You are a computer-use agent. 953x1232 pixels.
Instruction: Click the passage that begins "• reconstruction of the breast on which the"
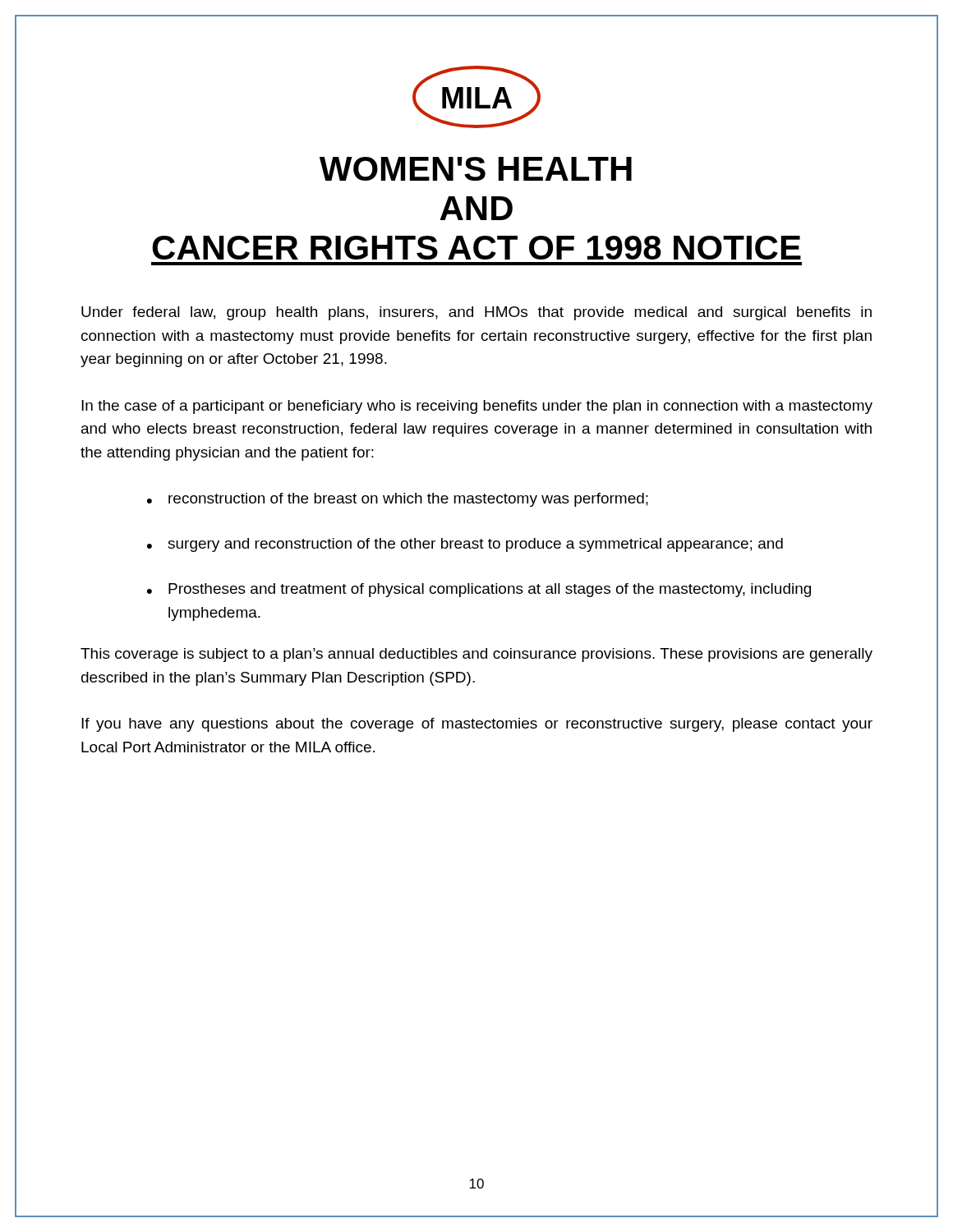pos(509,501)
